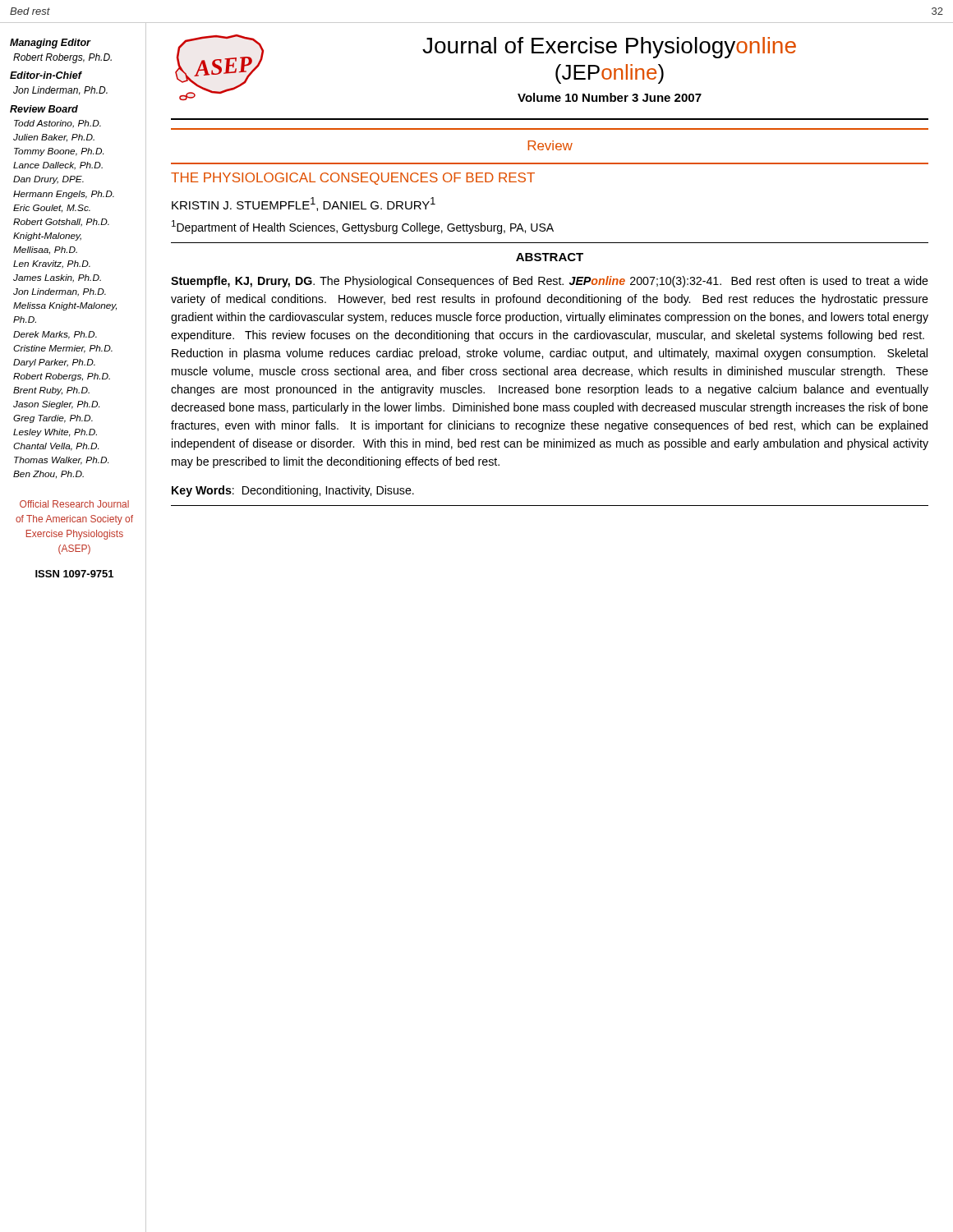Screen dimensions: 1232x953
Task: Click the title
Action: click(610, 68)
